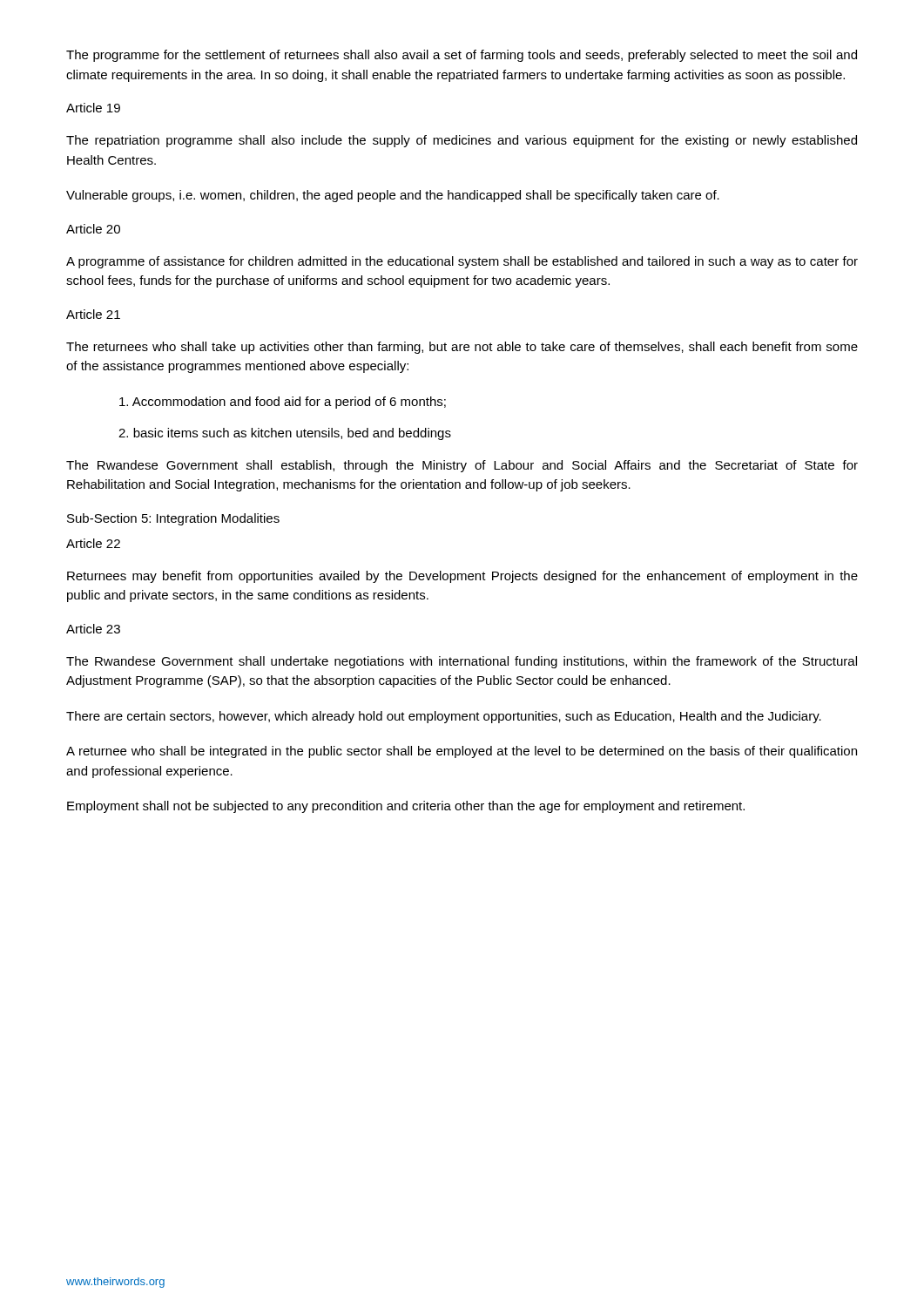Point to the block beginning "The Rwandese Government shall establish,"
This screenshot has width=924, height=1307.
click(462, 474)
